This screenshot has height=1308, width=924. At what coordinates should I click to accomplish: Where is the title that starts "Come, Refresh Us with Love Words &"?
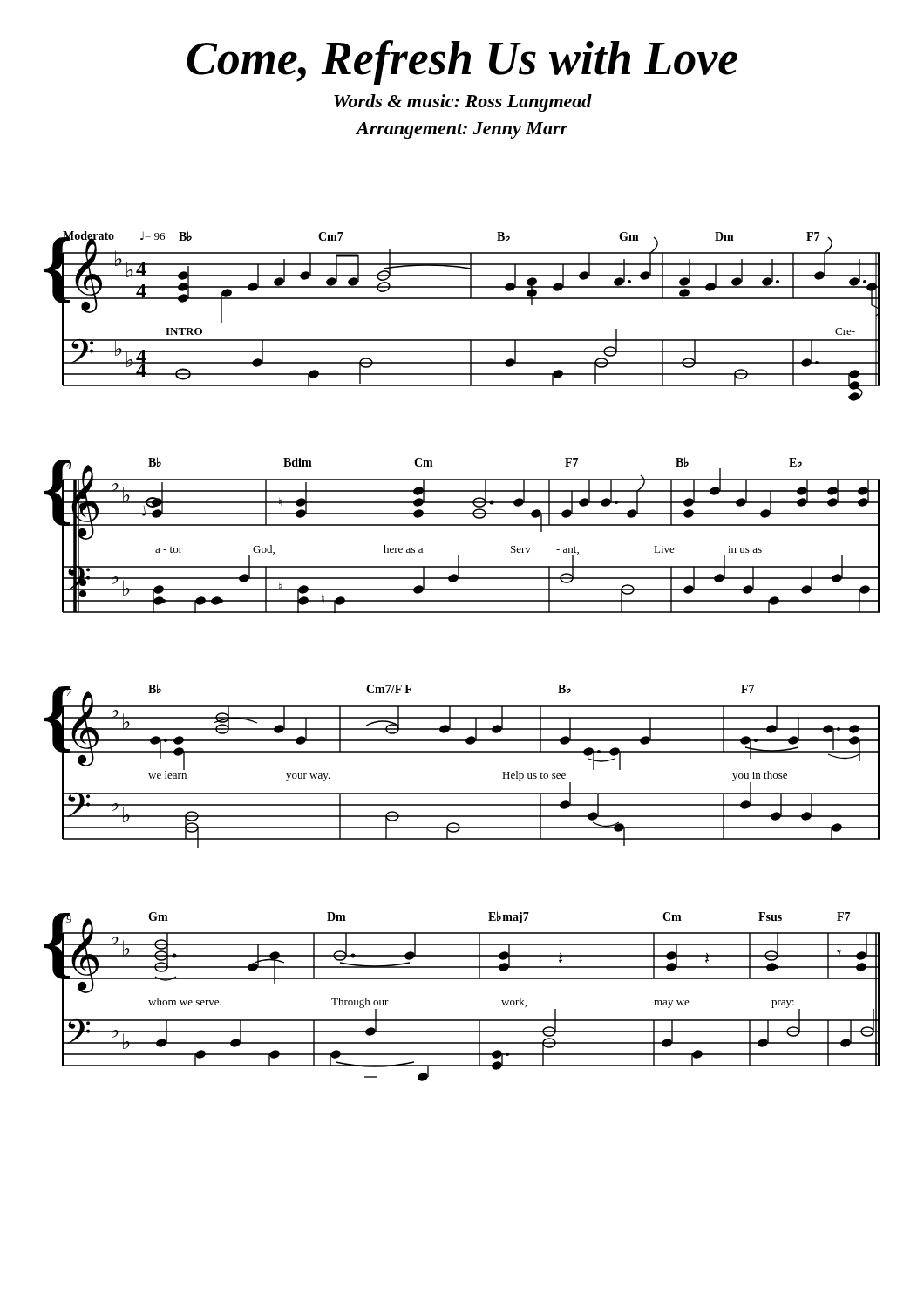(x=462, y=88)
